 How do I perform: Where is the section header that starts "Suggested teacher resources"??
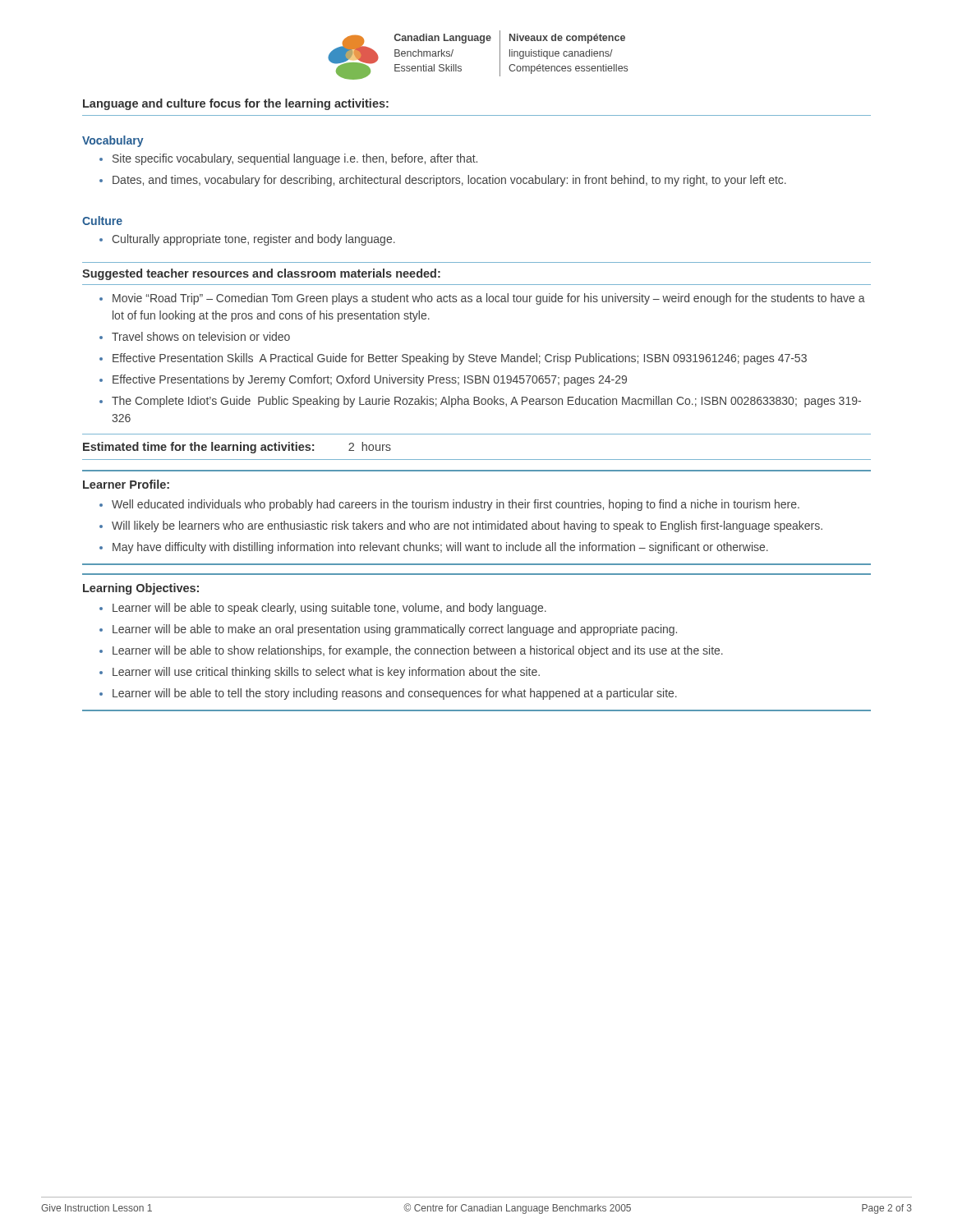[x=262, y=274]
